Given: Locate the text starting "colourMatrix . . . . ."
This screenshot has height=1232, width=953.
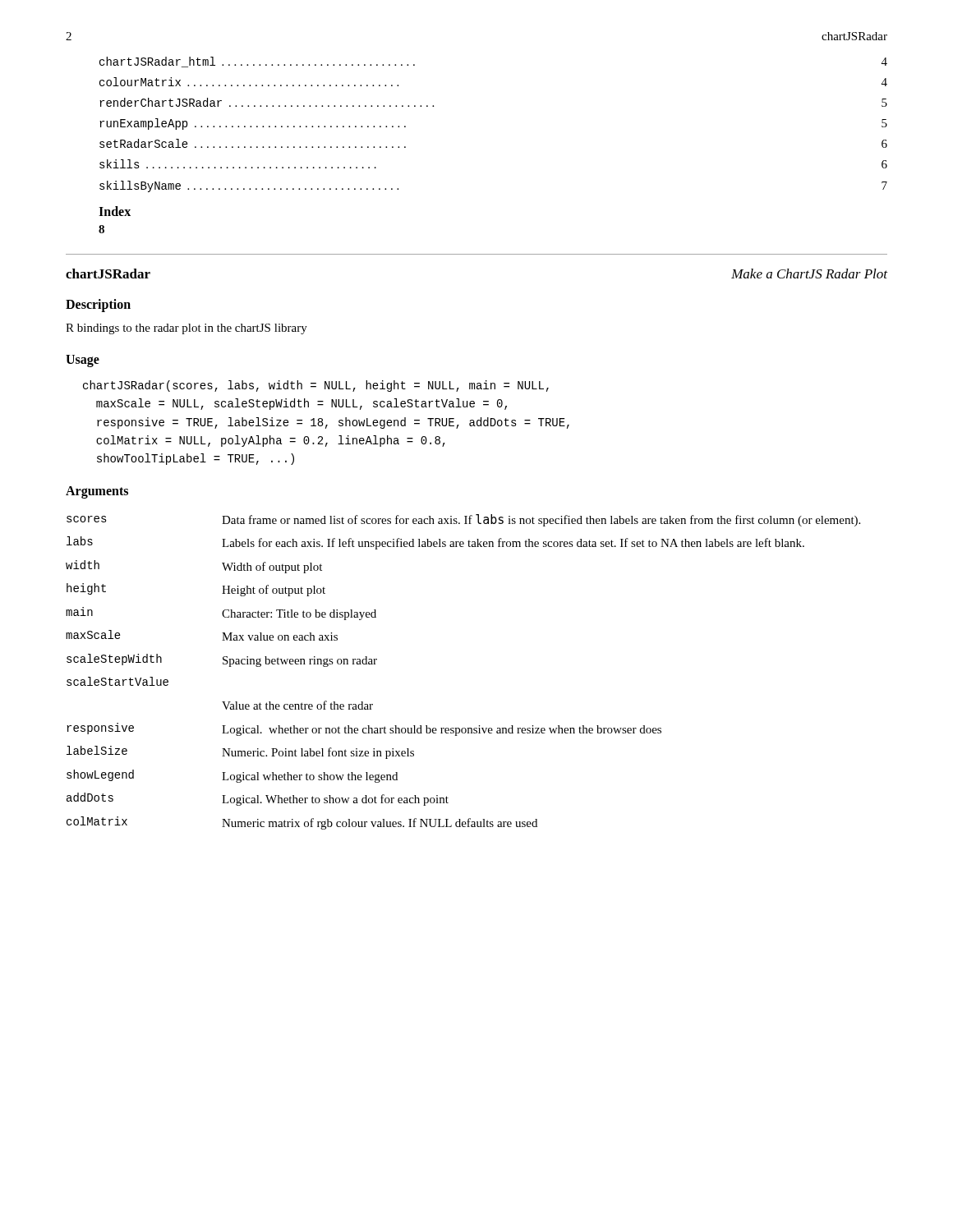Looking at the screenshot, I should [143, 82].
